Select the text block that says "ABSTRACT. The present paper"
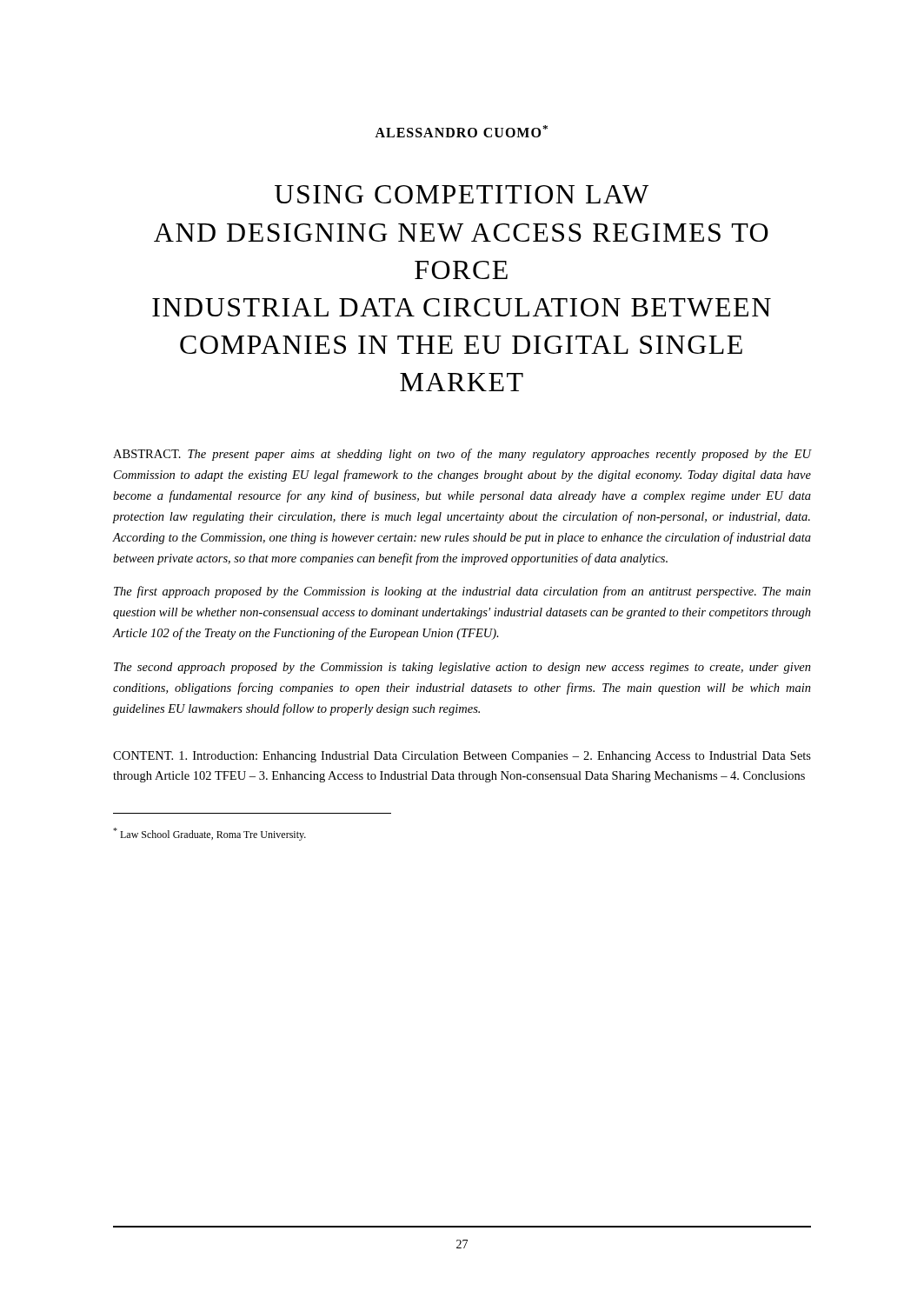The height and width of the screenshot is (1304, 924). tap(462, 582)
